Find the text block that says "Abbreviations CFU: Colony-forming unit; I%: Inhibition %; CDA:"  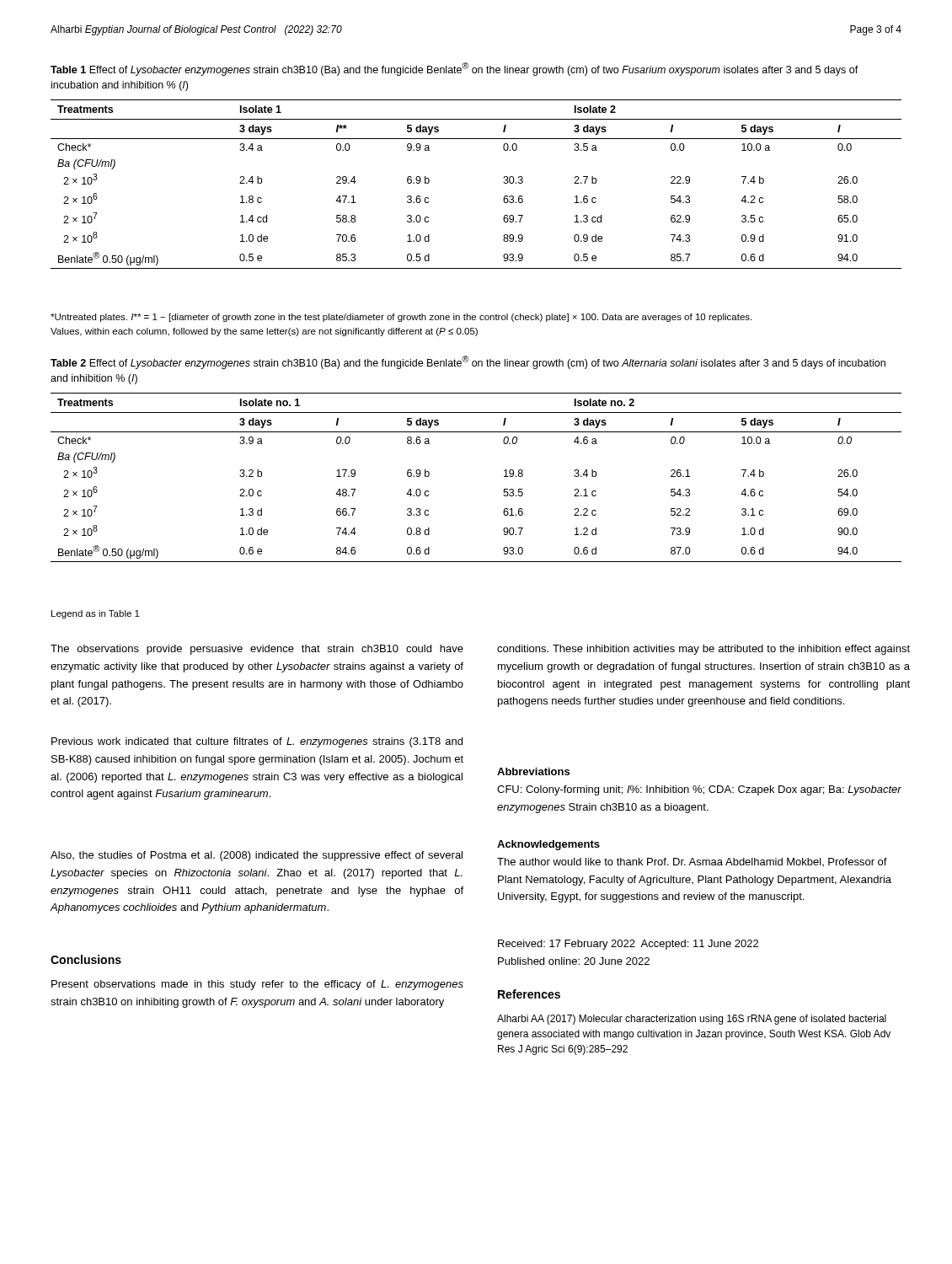699,789
